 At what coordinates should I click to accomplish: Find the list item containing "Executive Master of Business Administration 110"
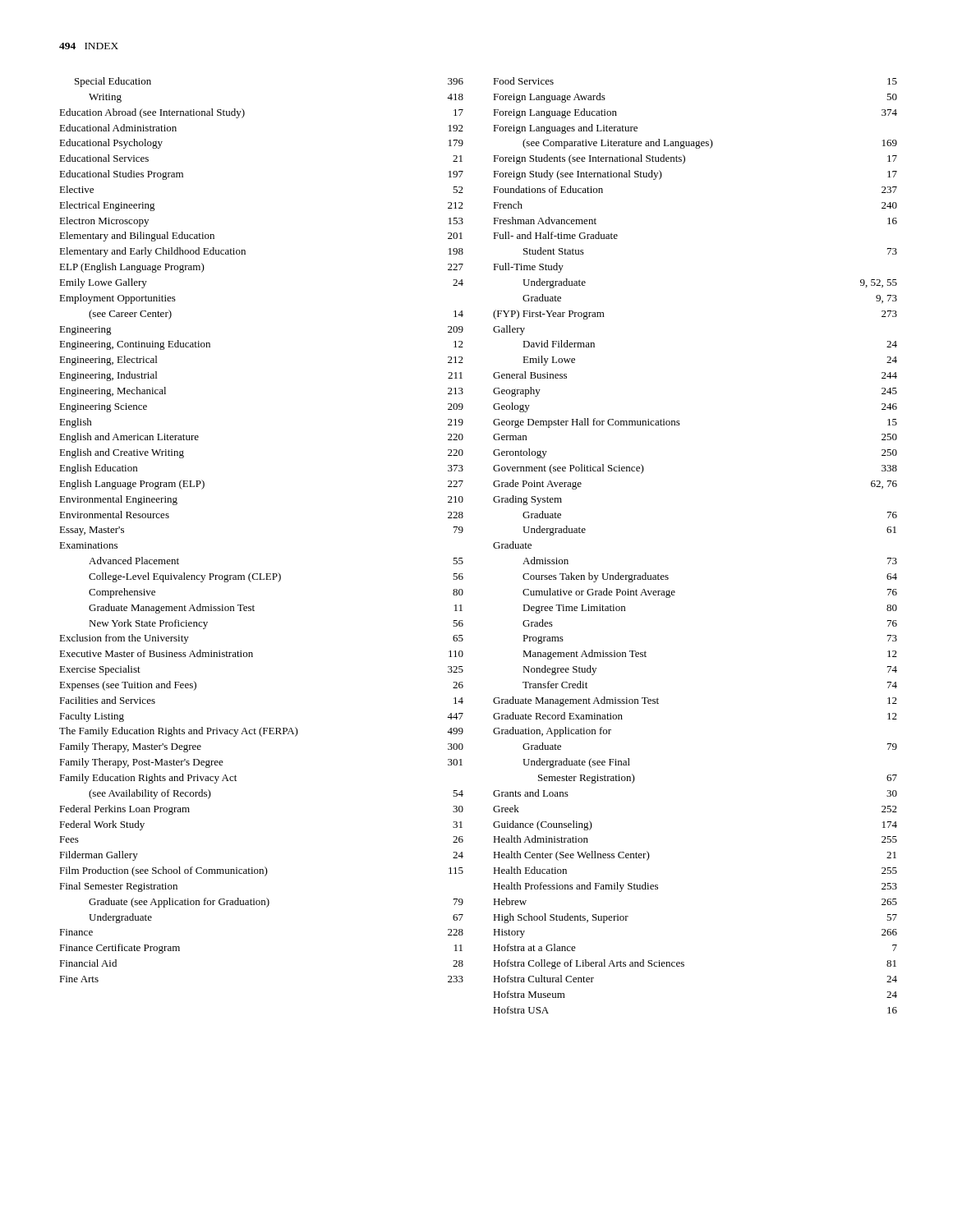click(x=261, y=654)
